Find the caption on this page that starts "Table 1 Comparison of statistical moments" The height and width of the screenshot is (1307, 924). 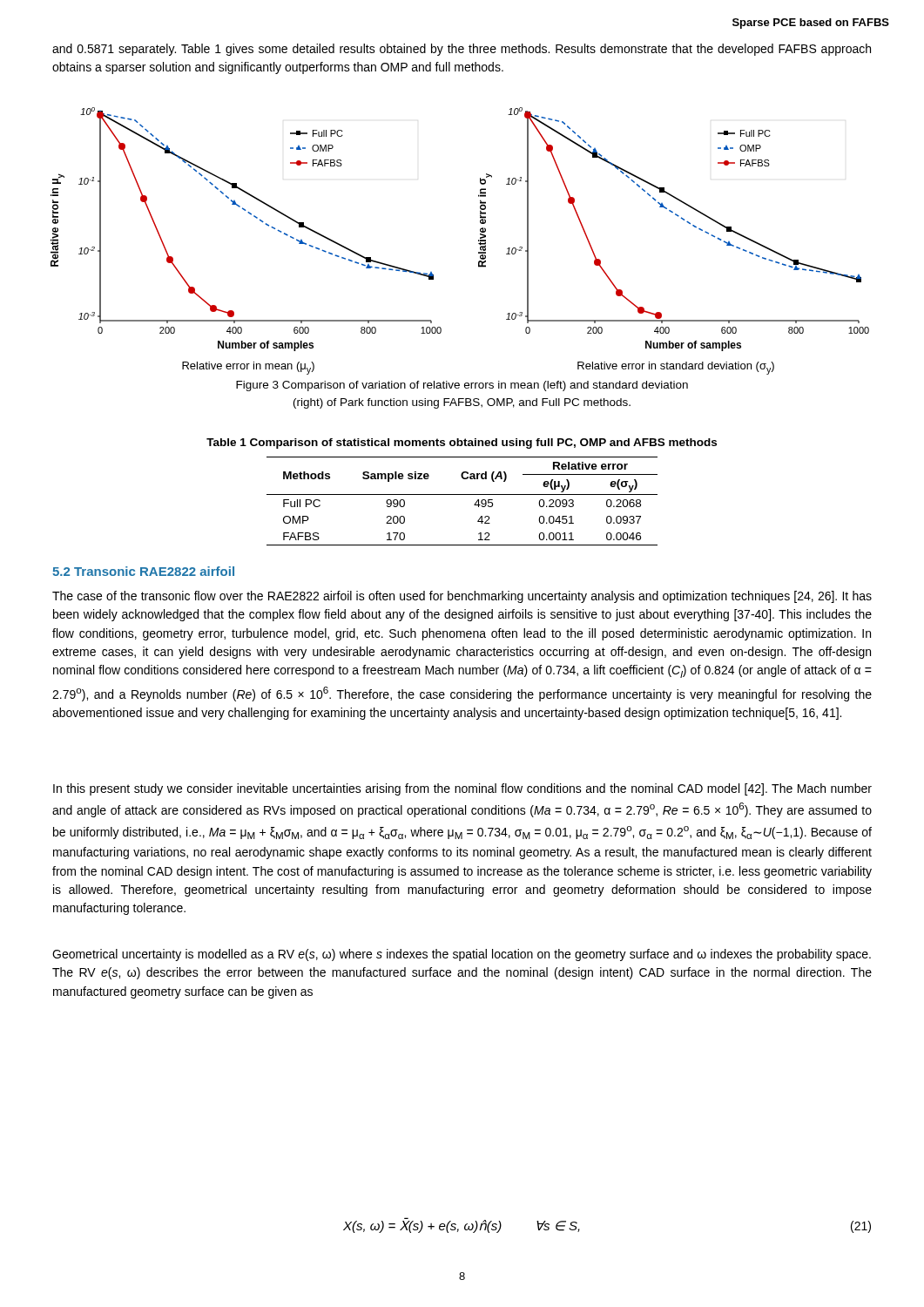(462, 442)
